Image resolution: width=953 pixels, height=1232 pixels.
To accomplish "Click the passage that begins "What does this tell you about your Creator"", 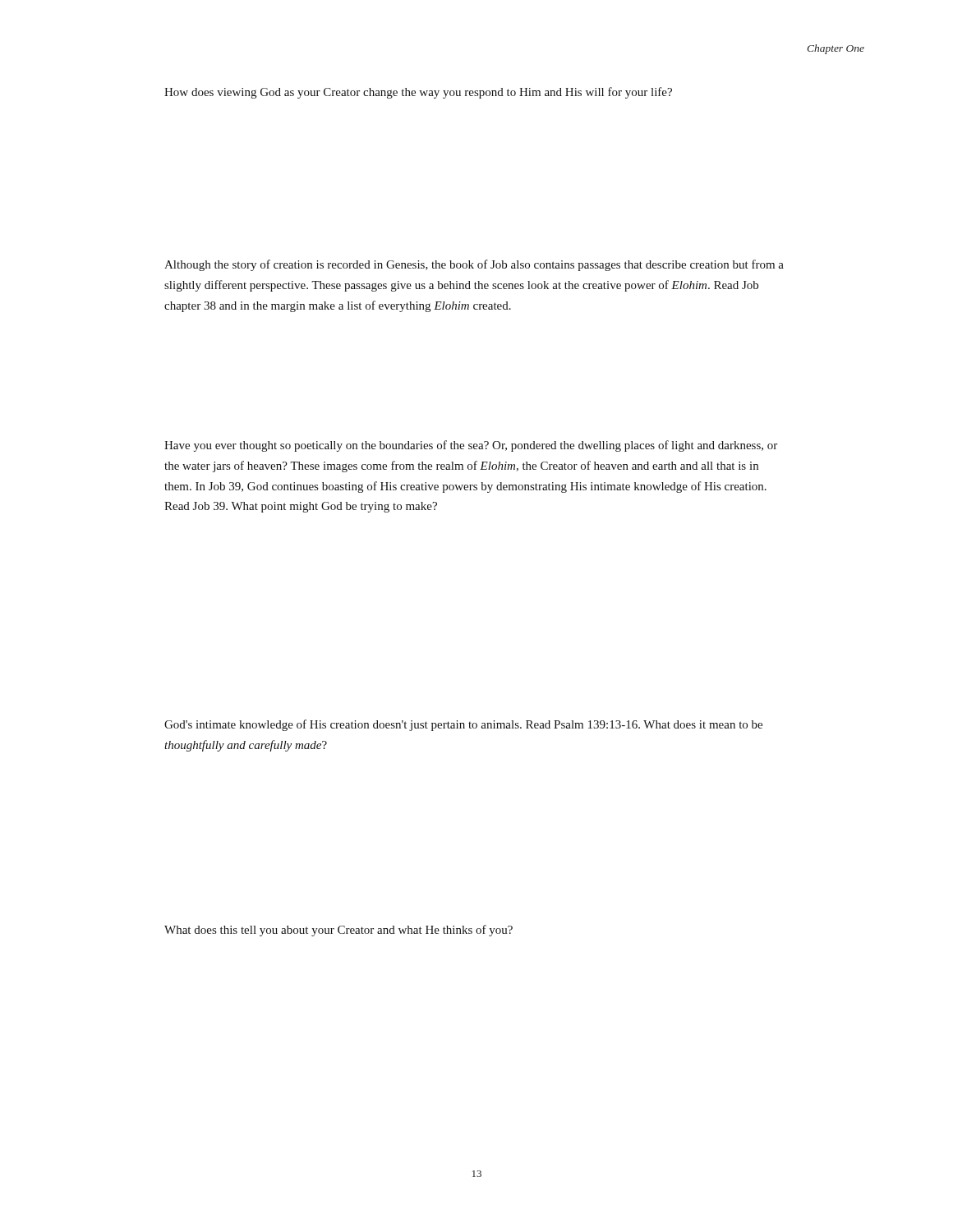I will coord(339,930).
